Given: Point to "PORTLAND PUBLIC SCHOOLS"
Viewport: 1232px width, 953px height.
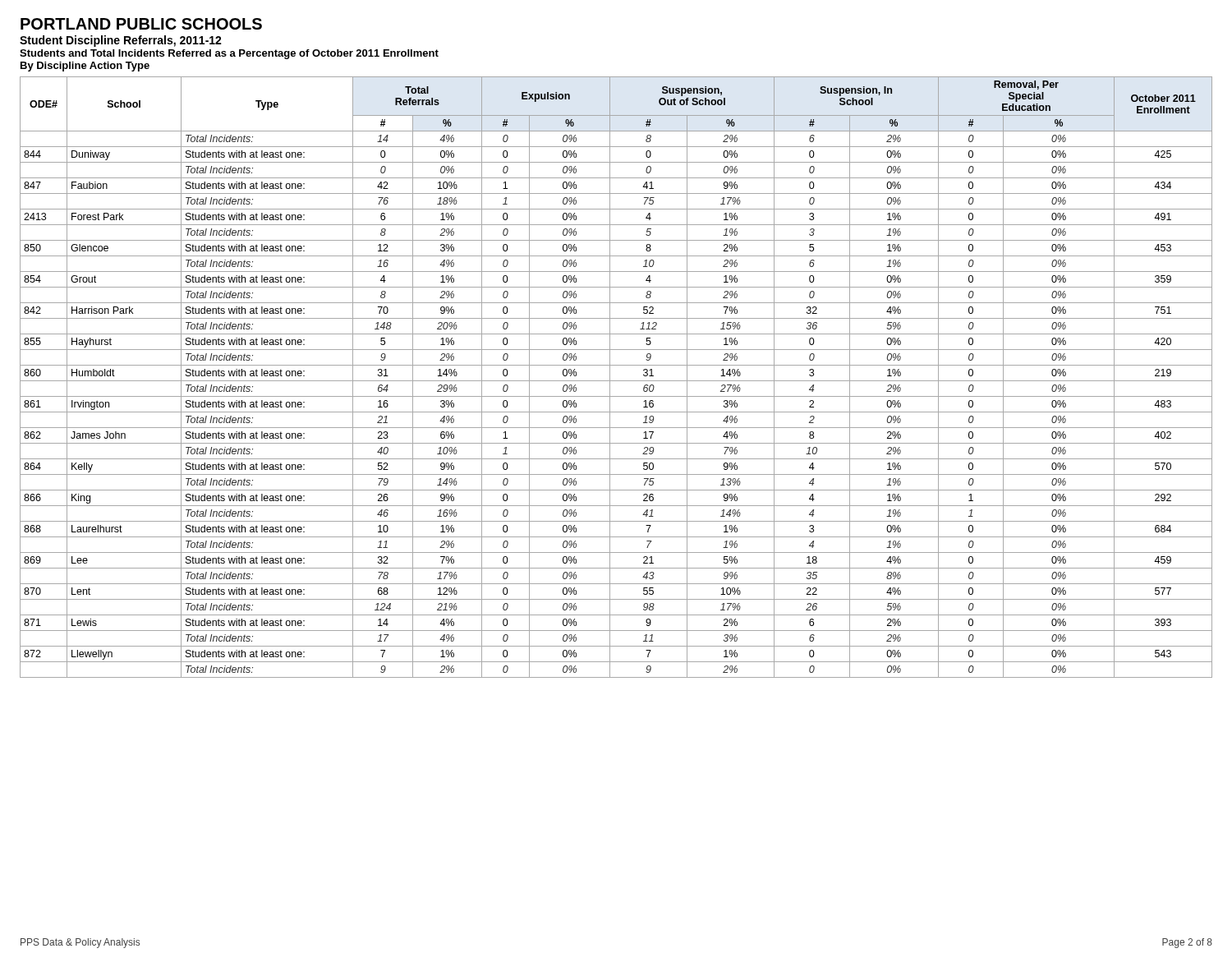Looking at the screenshot, I should point(141,24).
